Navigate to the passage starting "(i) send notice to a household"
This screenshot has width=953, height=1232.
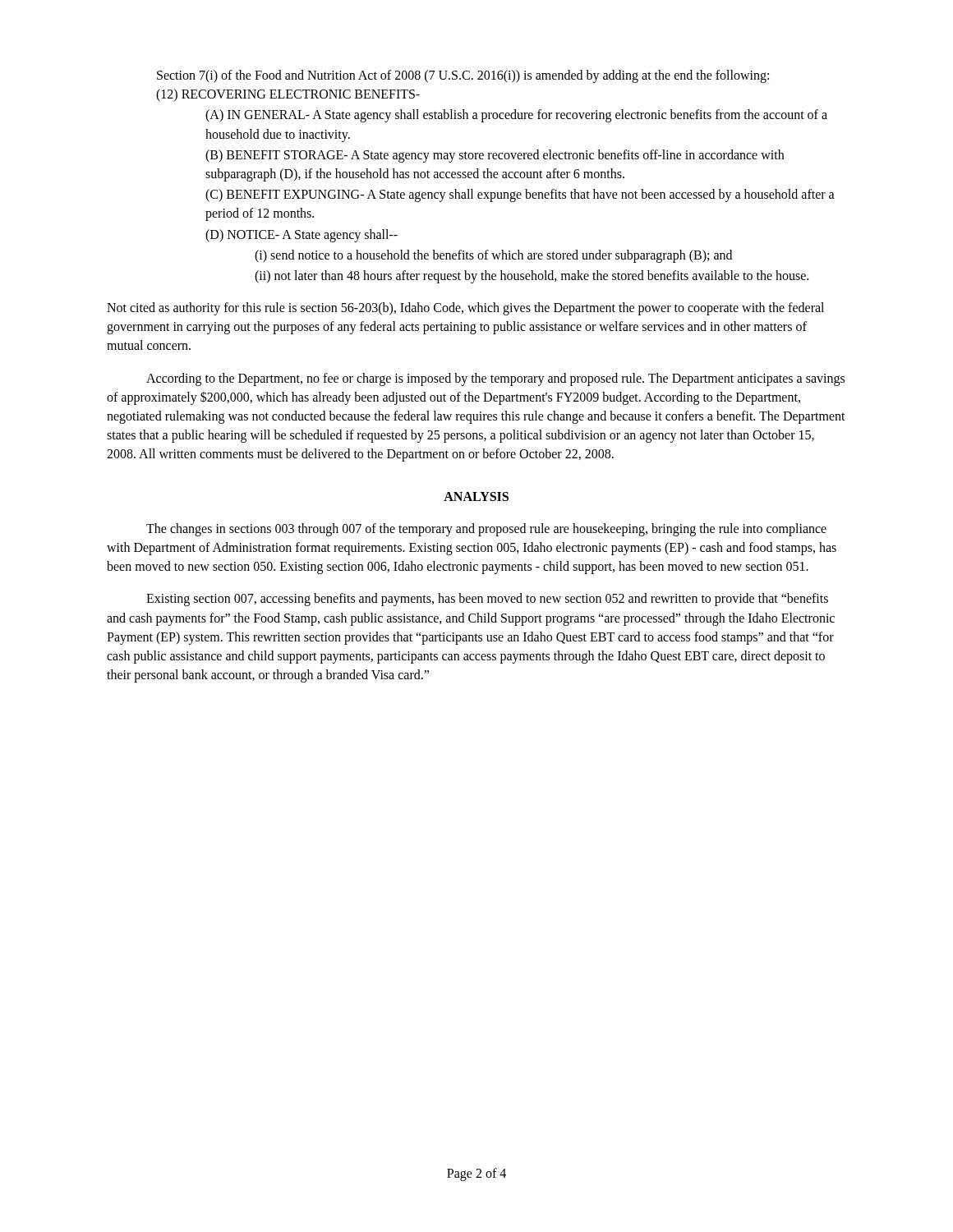(494, 255)
